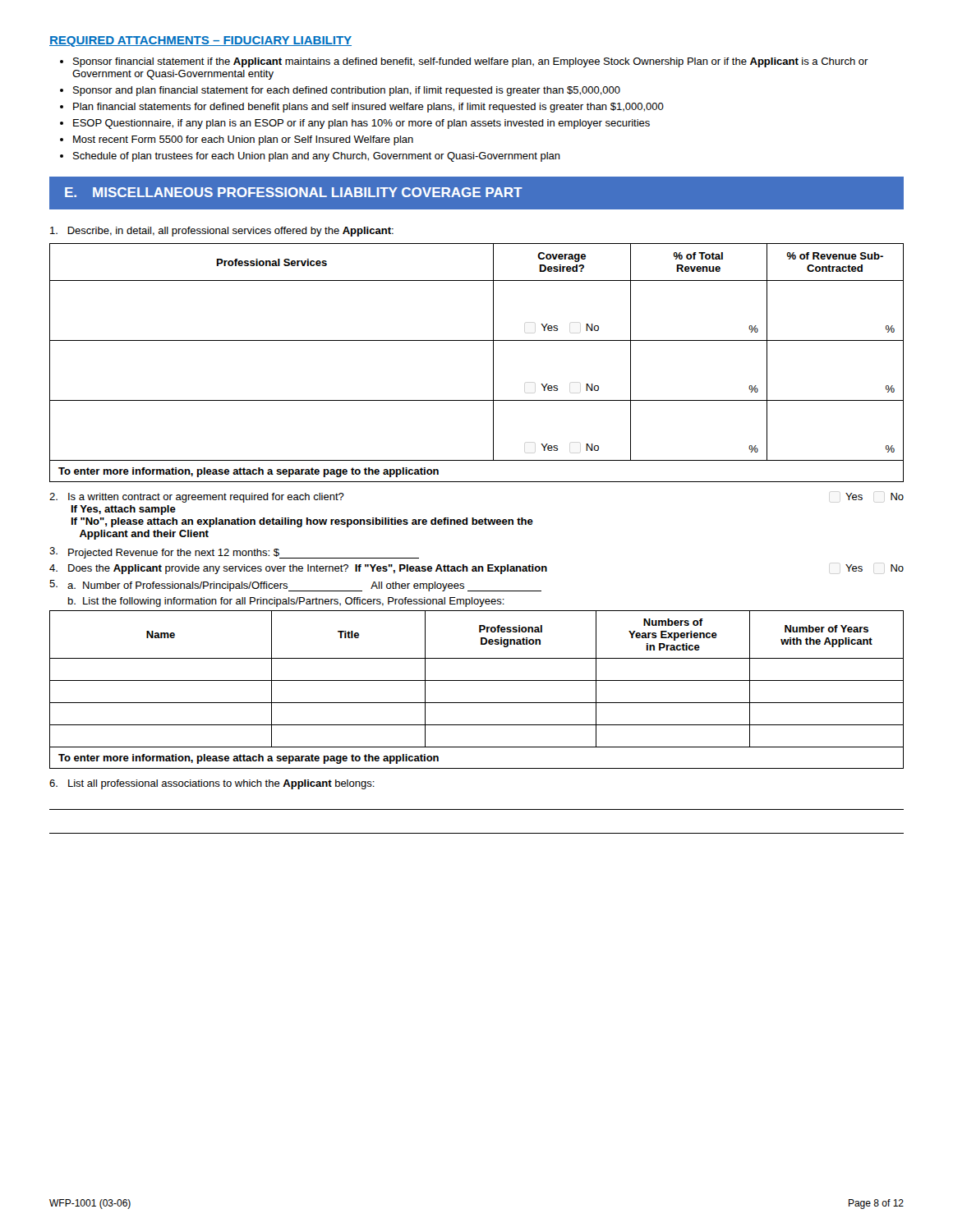Click on the text starting "b. List the following information for all Principals/Partners,"
This screenshot has width=953, height=1232.
click(286, 601)
